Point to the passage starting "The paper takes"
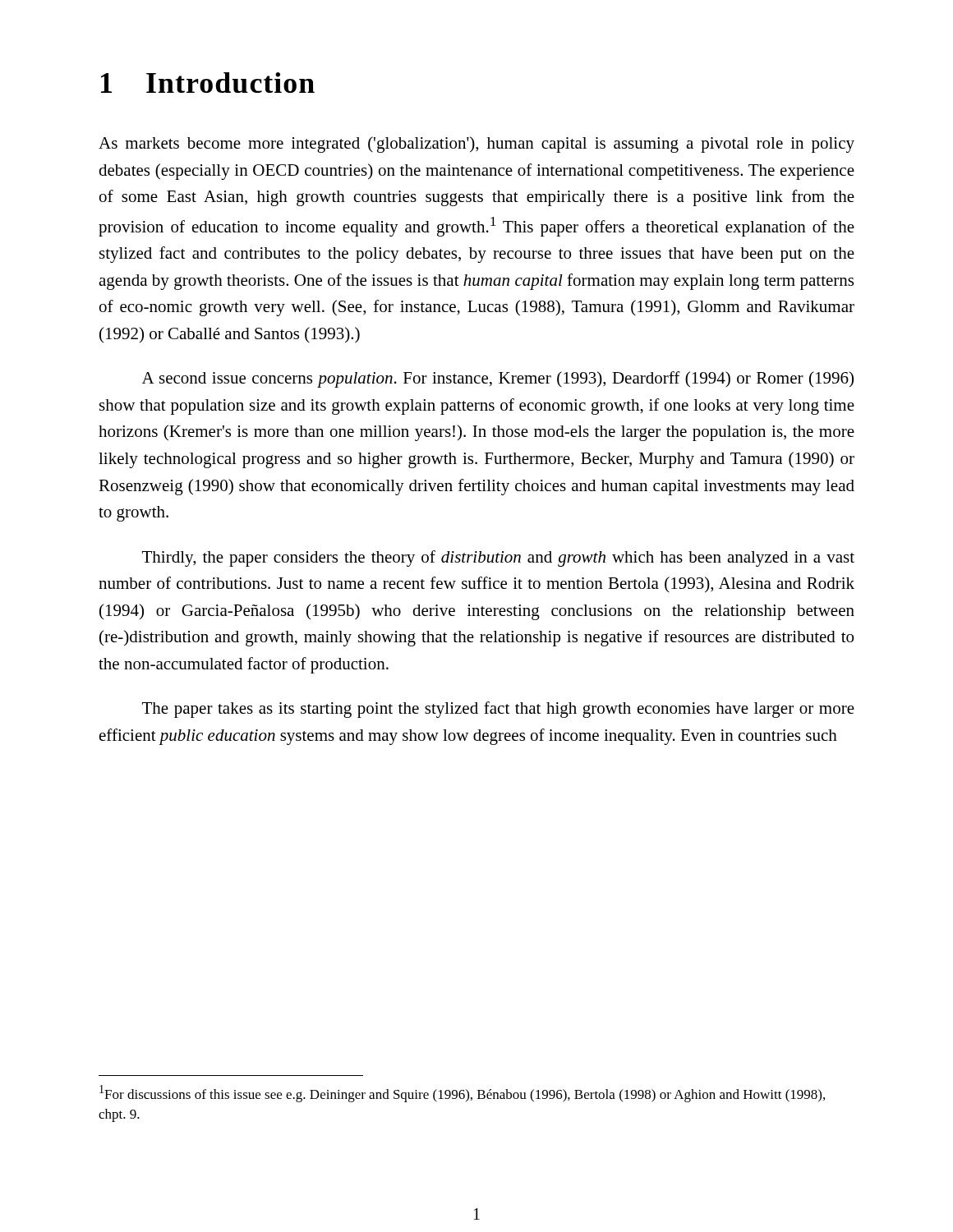 (x=476, y=722)
